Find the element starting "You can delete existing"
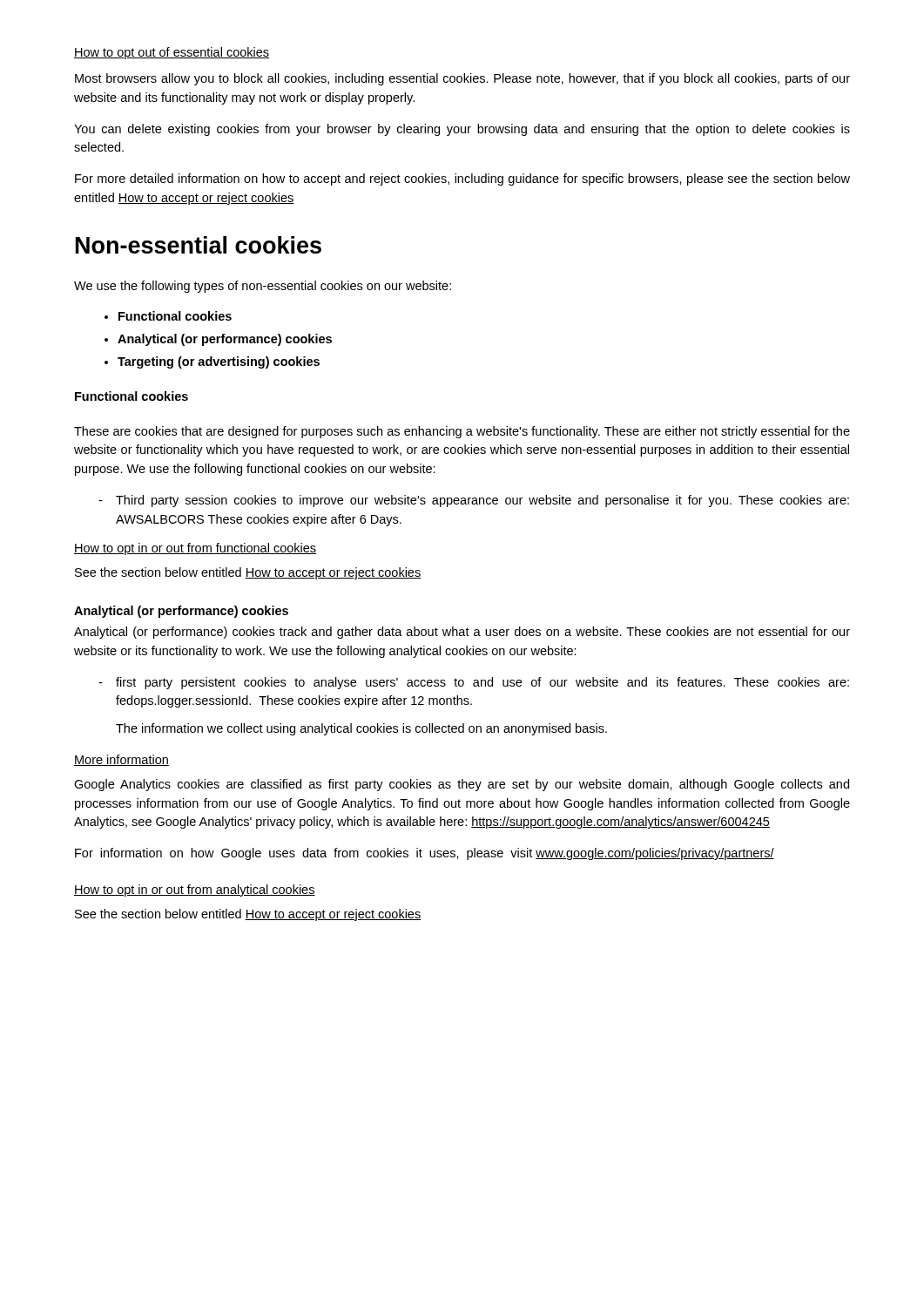Viewport: 924px width, 1307px height. pos(462,139)
